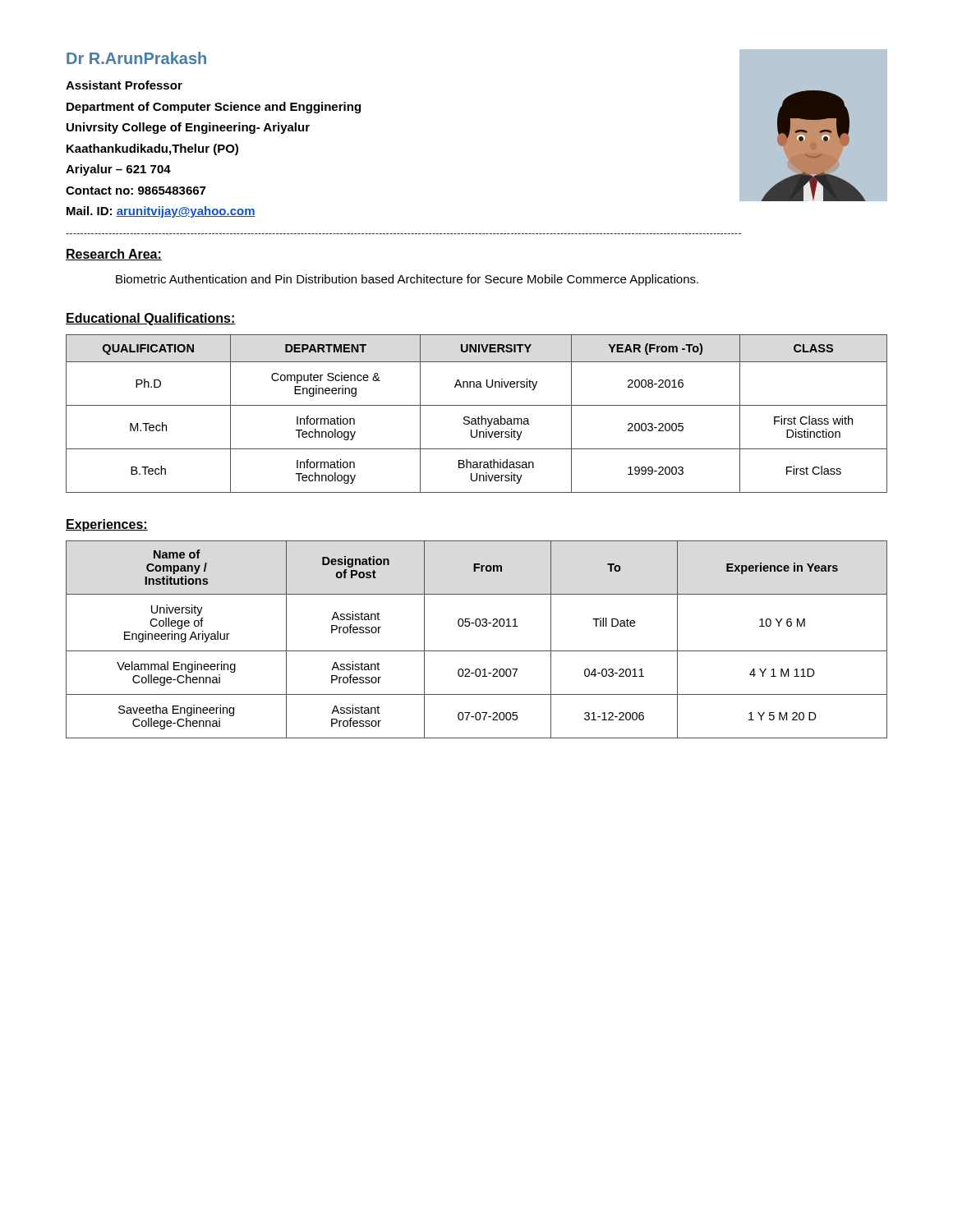Select the region starting "Educational Qualifications:"
Screen dimensions: 1232x953
150,318
